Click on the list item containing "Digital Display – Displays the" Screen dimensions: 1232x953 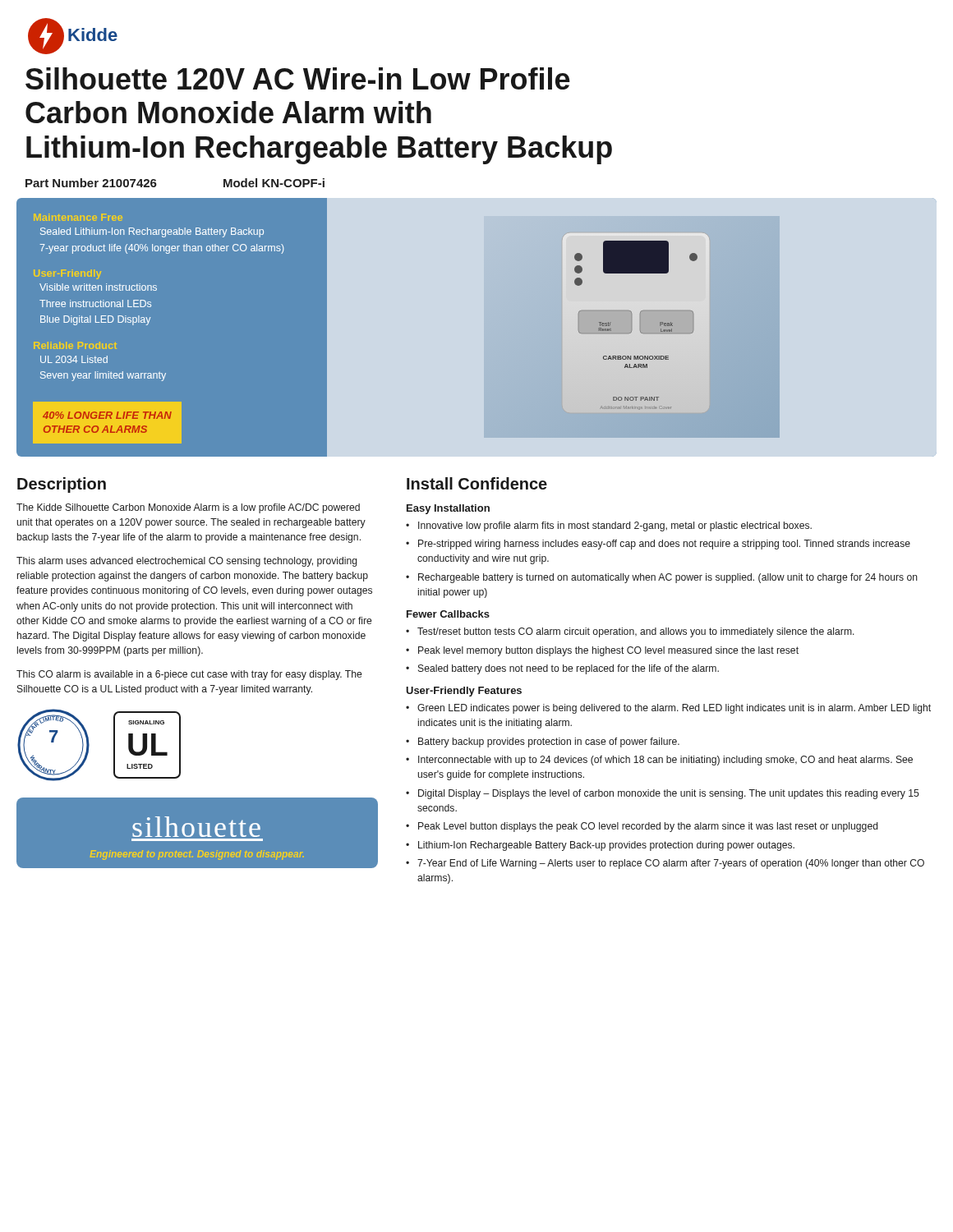coord(668,801)
